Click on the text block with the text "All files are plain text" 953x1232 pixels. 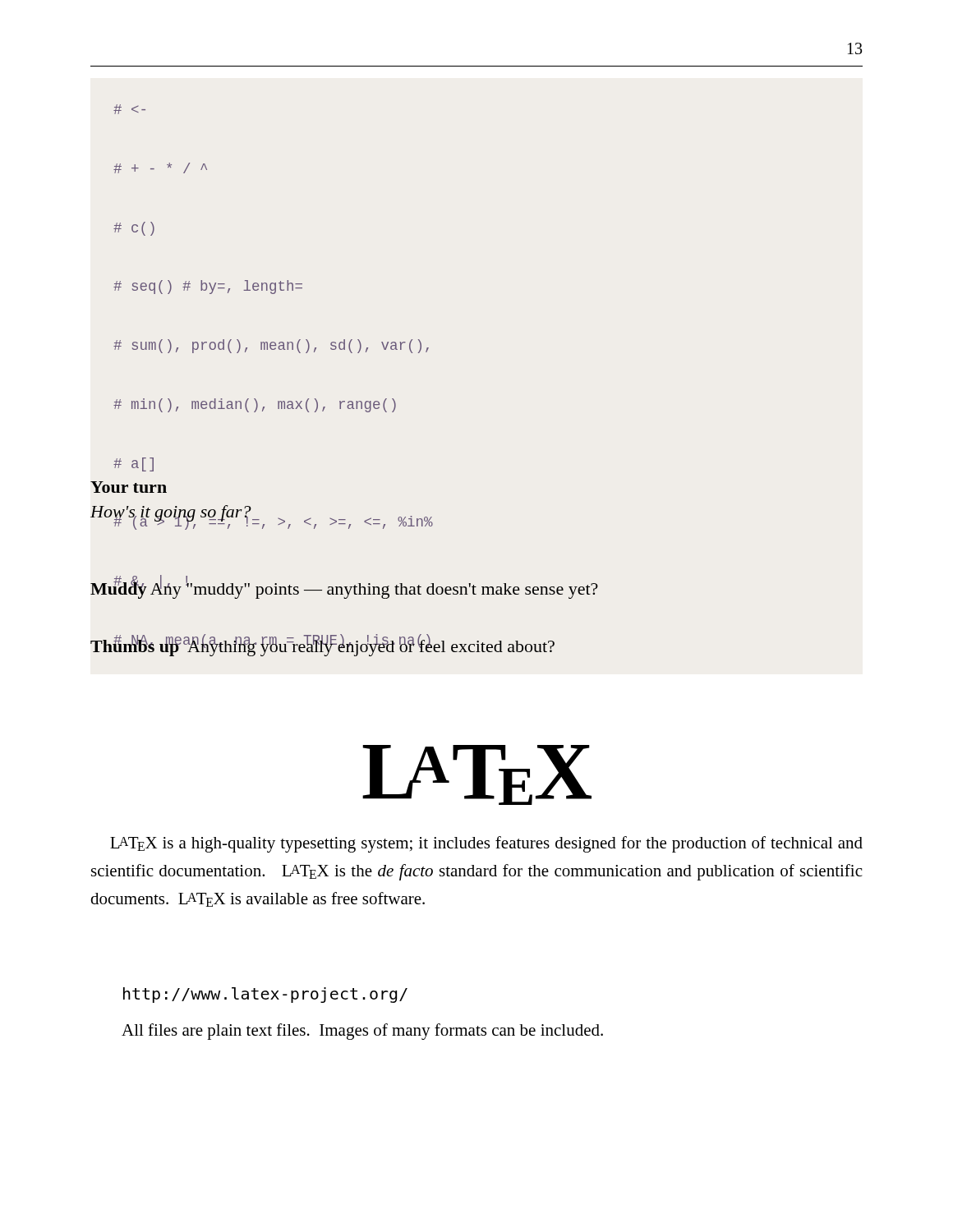click(363, 1030)
